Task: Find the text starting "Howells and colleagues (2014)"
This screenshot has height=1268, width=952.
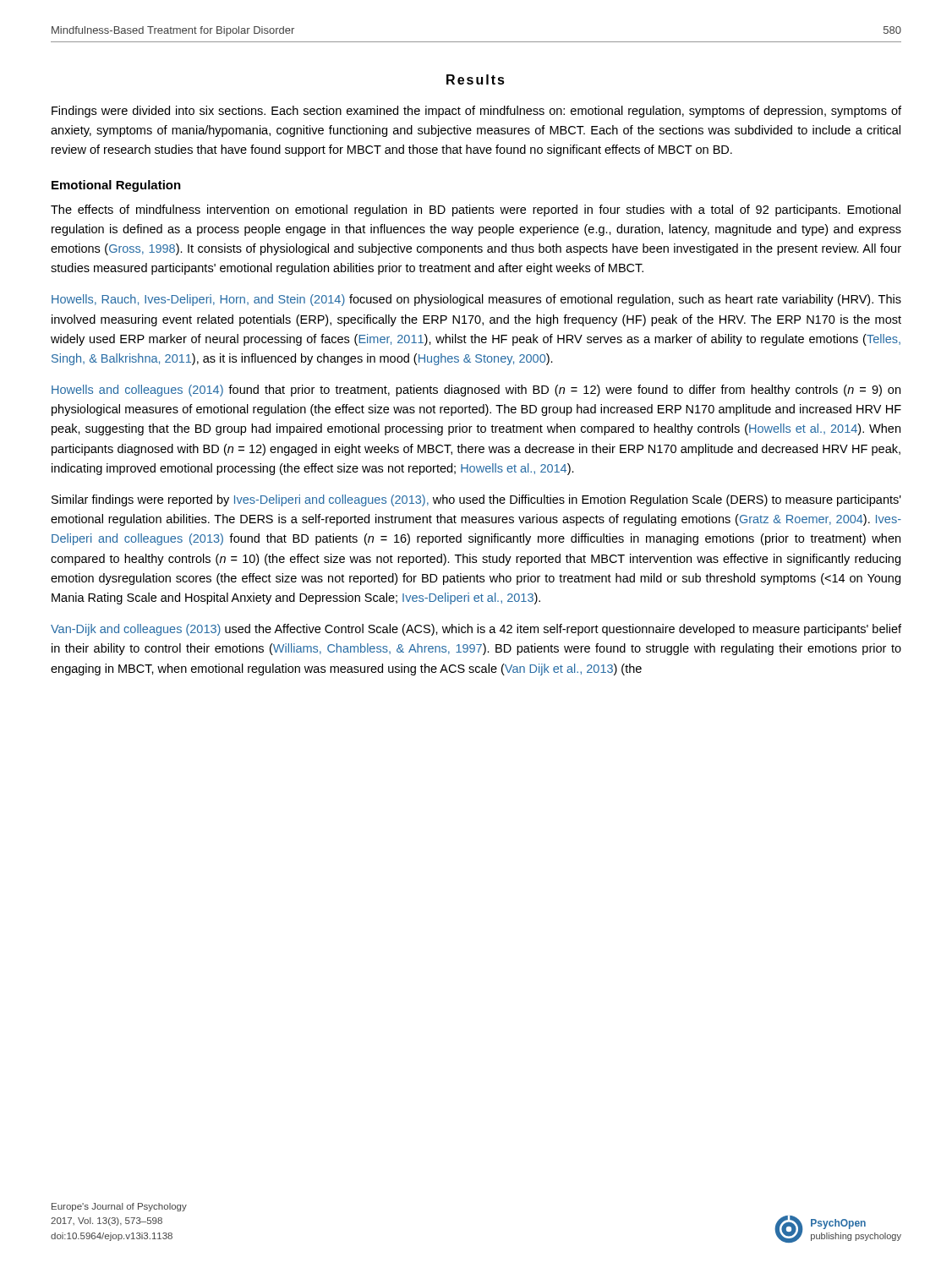Action: pyautogui.click(x=476, y=429)
